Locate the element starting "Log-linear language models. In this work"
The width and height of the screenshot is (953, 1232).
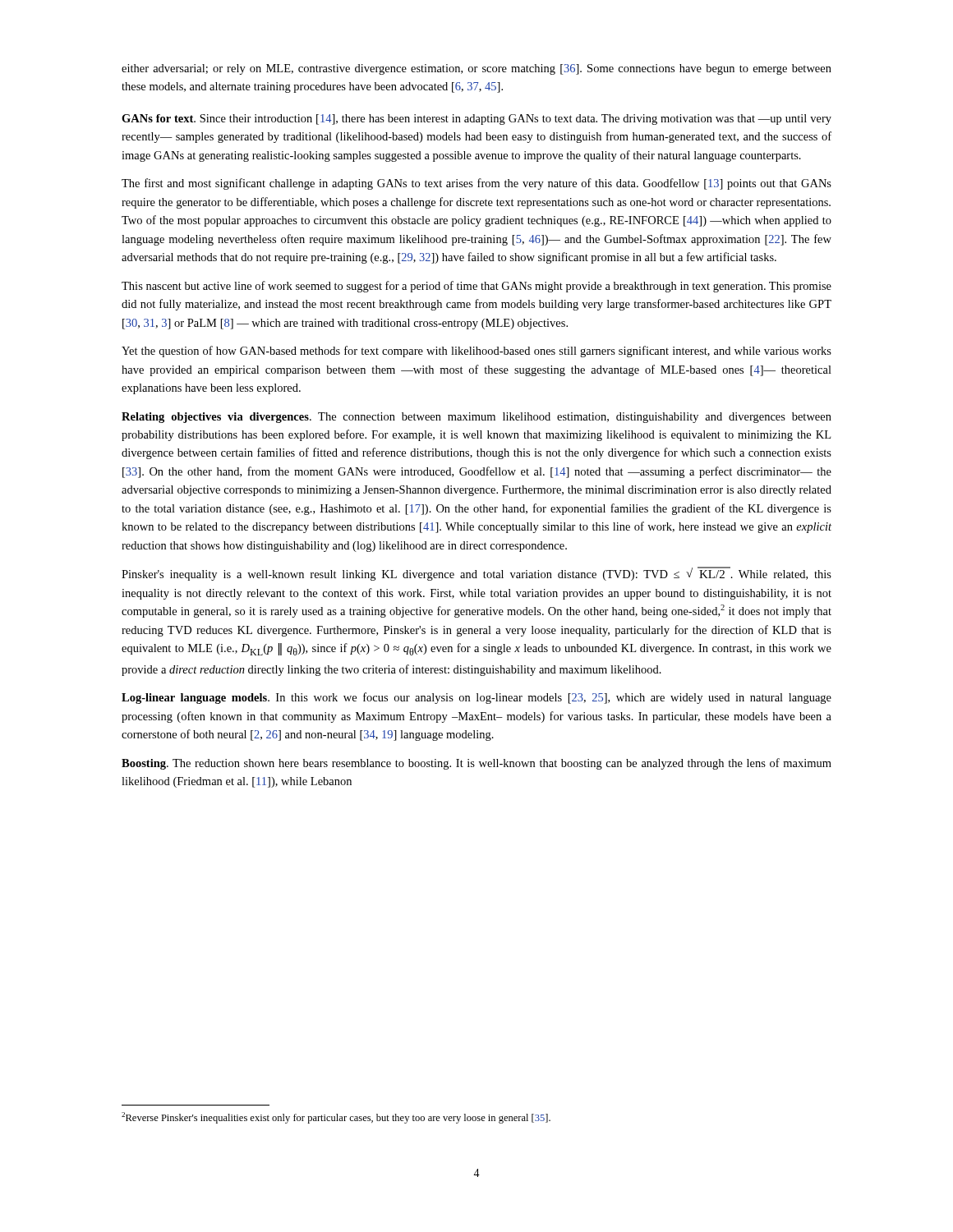pos(476,716)
